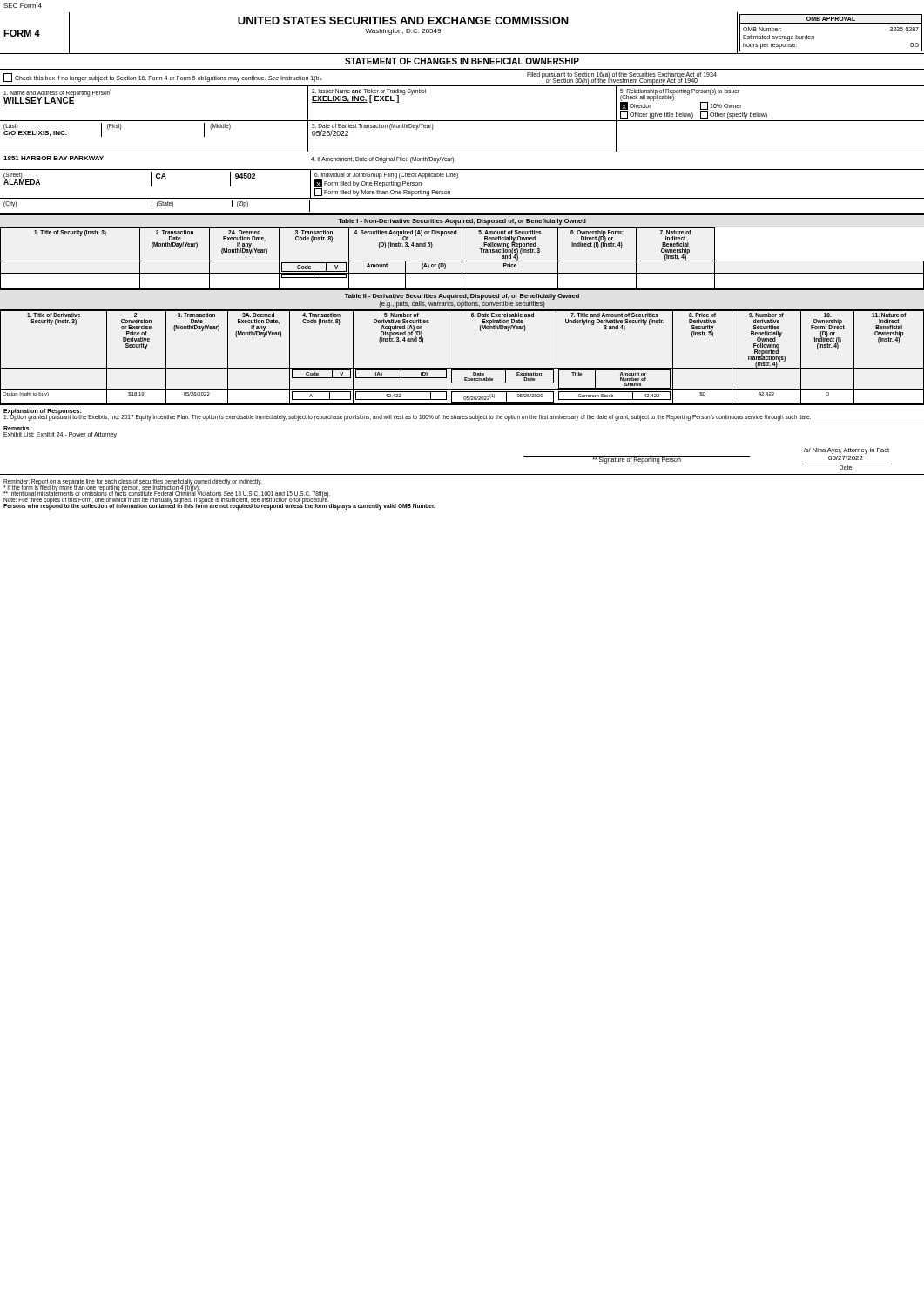
Task: Locate the block of text that opens with "/s/ Nina Ayer, Attorney in"
Action: coord(706,458)
